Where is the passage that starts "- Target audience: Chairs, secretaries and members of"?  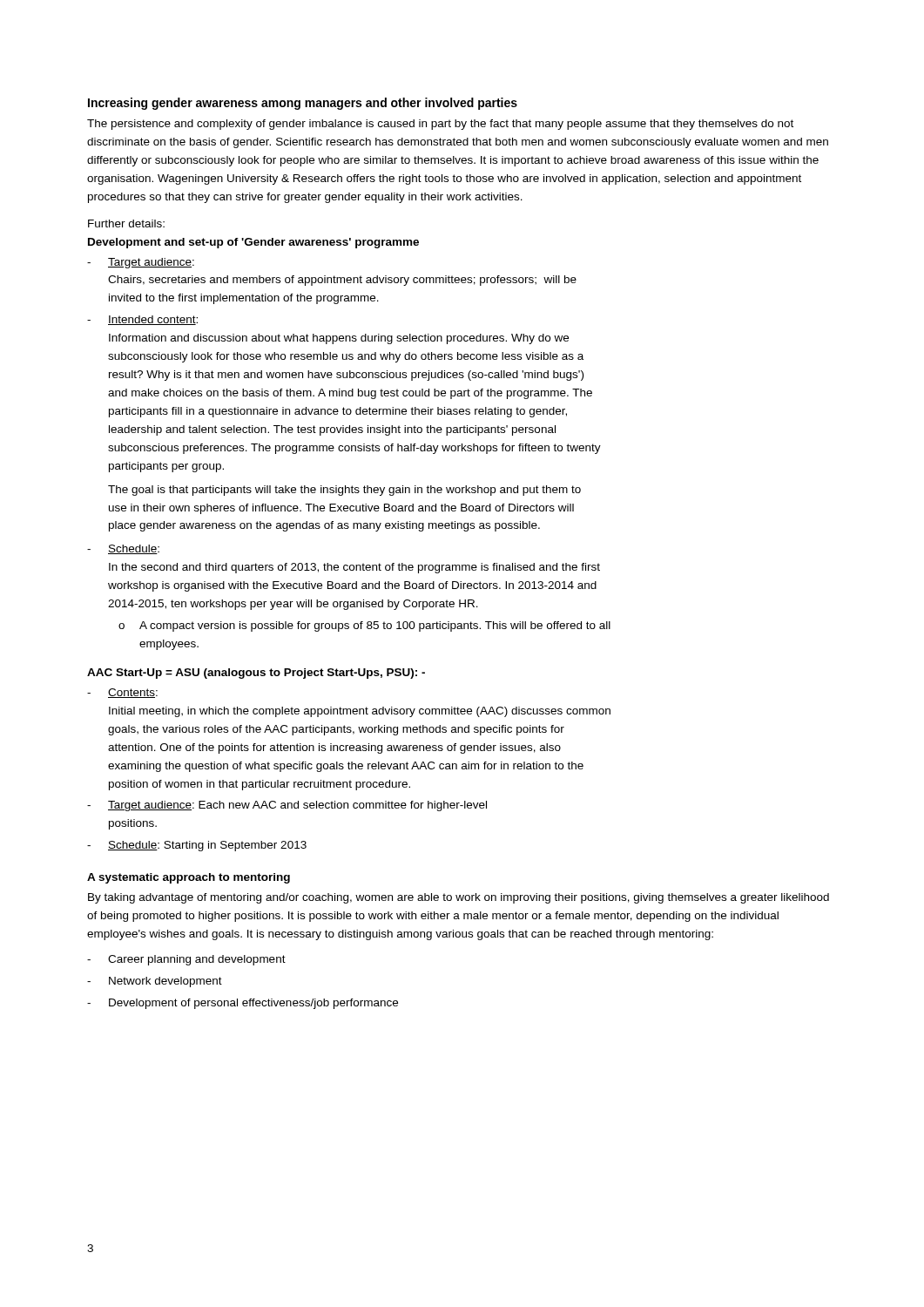462,280
